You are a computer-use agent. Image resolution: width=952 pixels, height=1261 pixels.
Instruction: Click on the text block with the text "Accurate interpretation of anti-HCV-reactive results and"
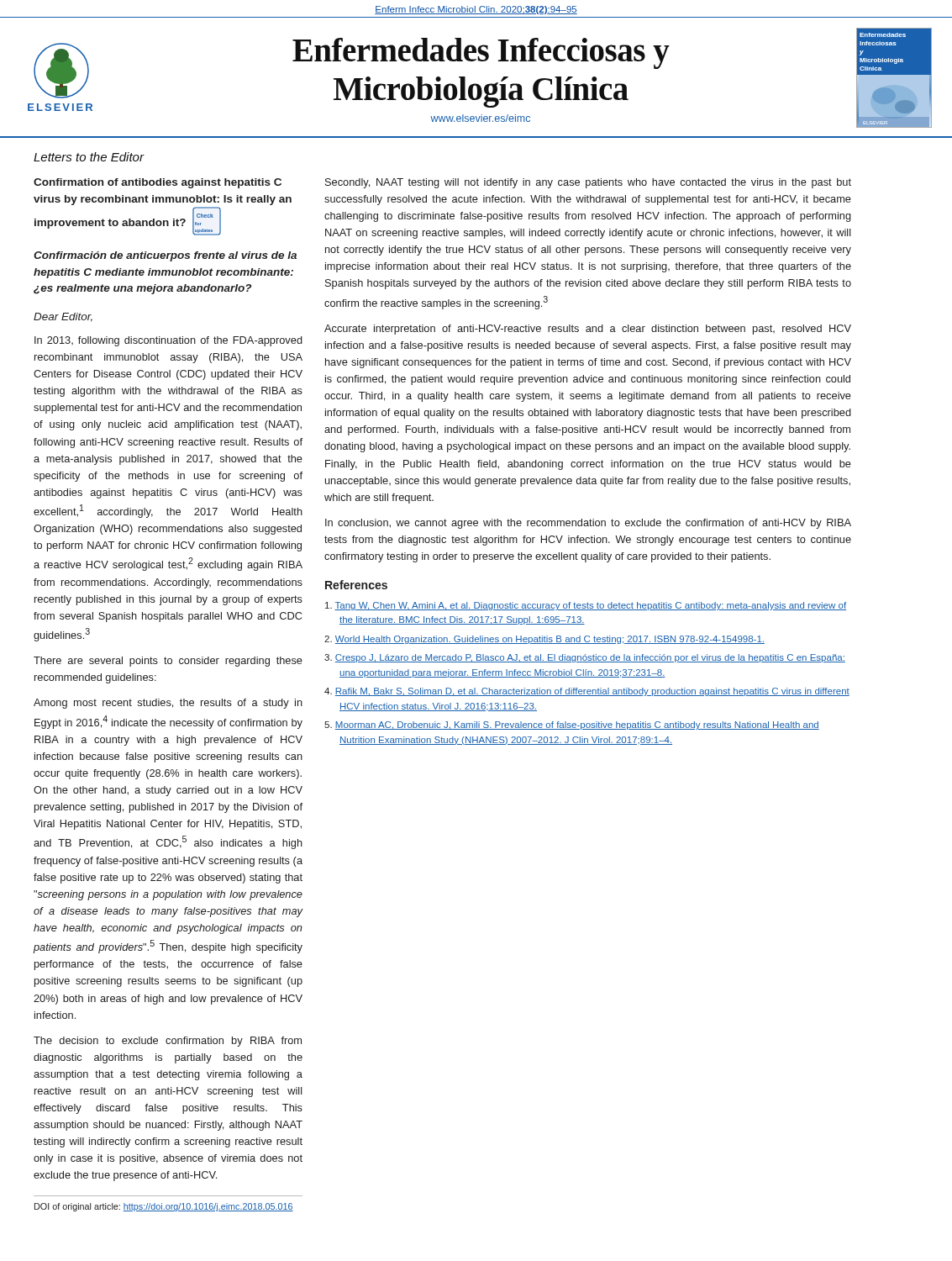tap(588, 413)
